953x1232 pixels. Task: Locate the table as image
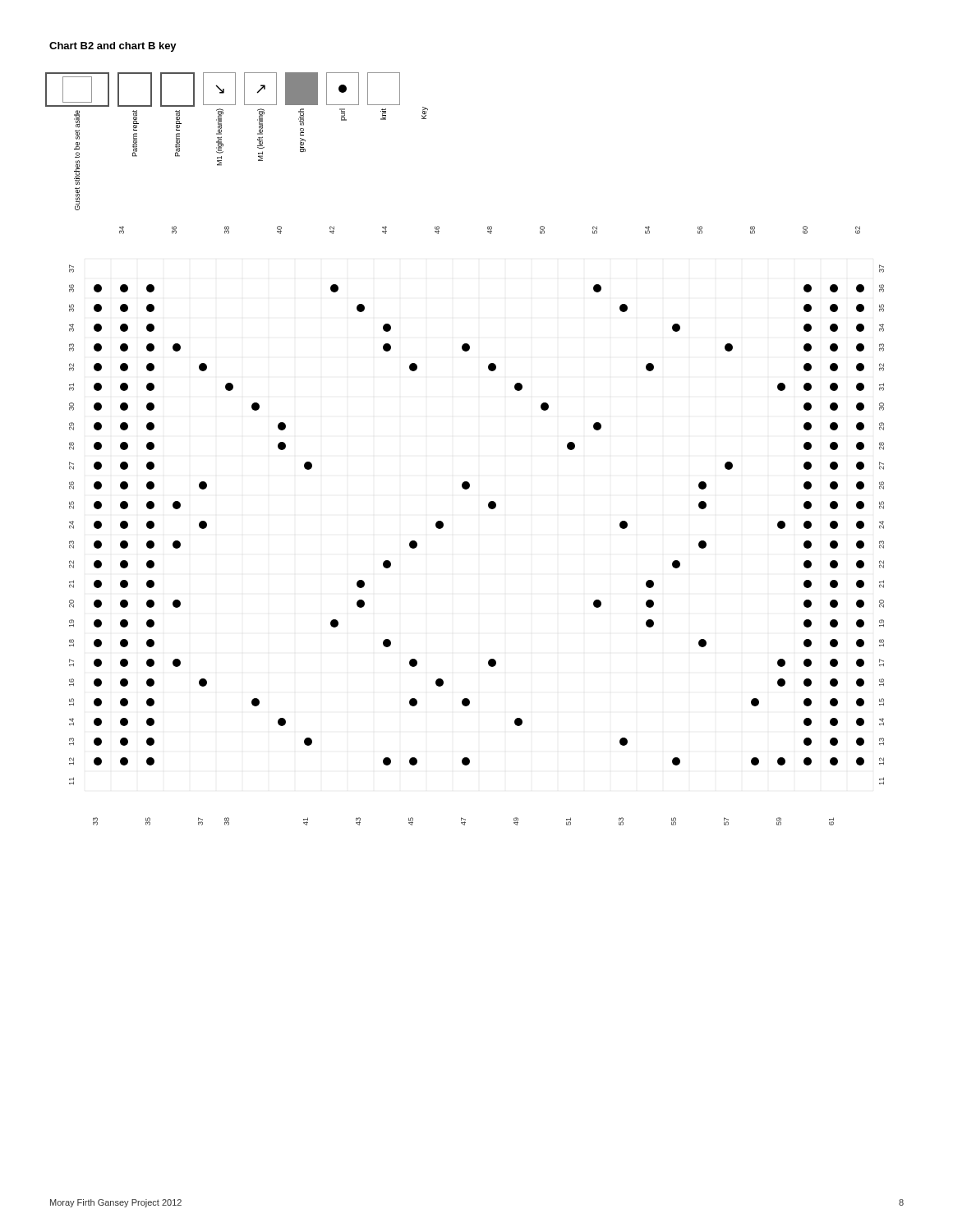[x=480, y=560]
